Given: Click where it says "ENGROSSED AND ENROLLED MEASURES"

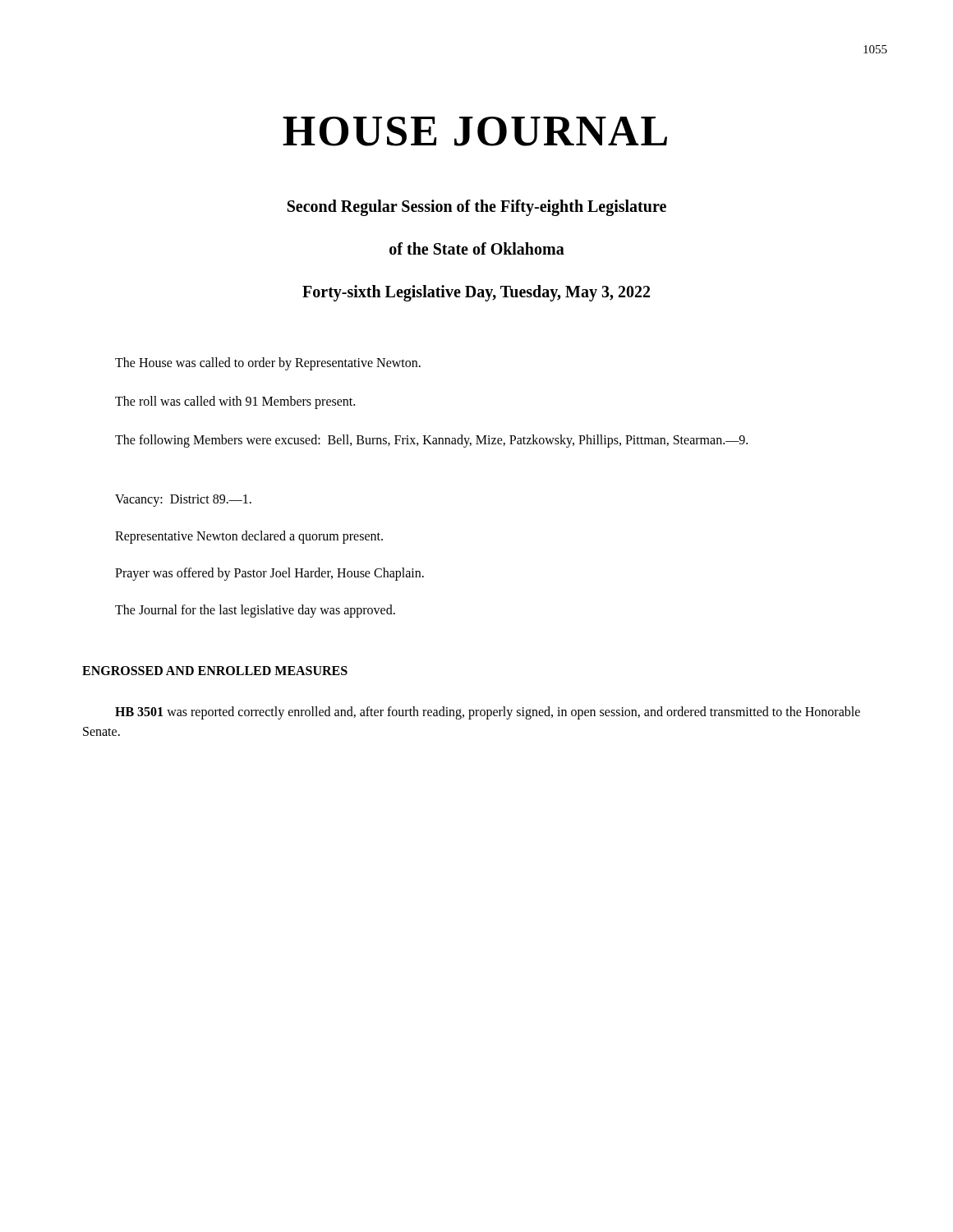Looking at the screenshot, I should pos(215,671).
